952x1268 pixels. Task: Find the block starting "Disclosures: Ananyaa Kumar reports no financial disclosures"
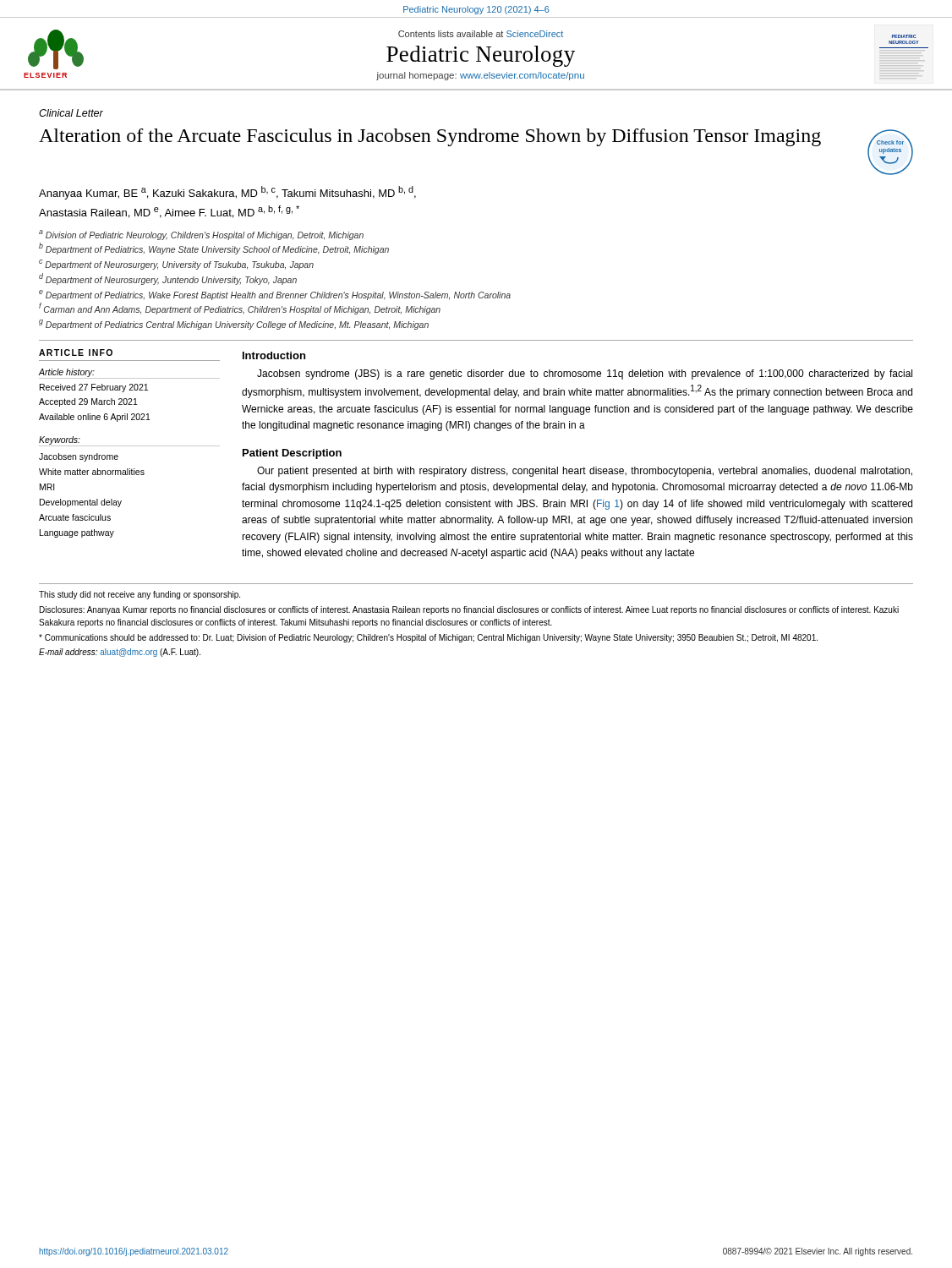(x=469, y=616)
